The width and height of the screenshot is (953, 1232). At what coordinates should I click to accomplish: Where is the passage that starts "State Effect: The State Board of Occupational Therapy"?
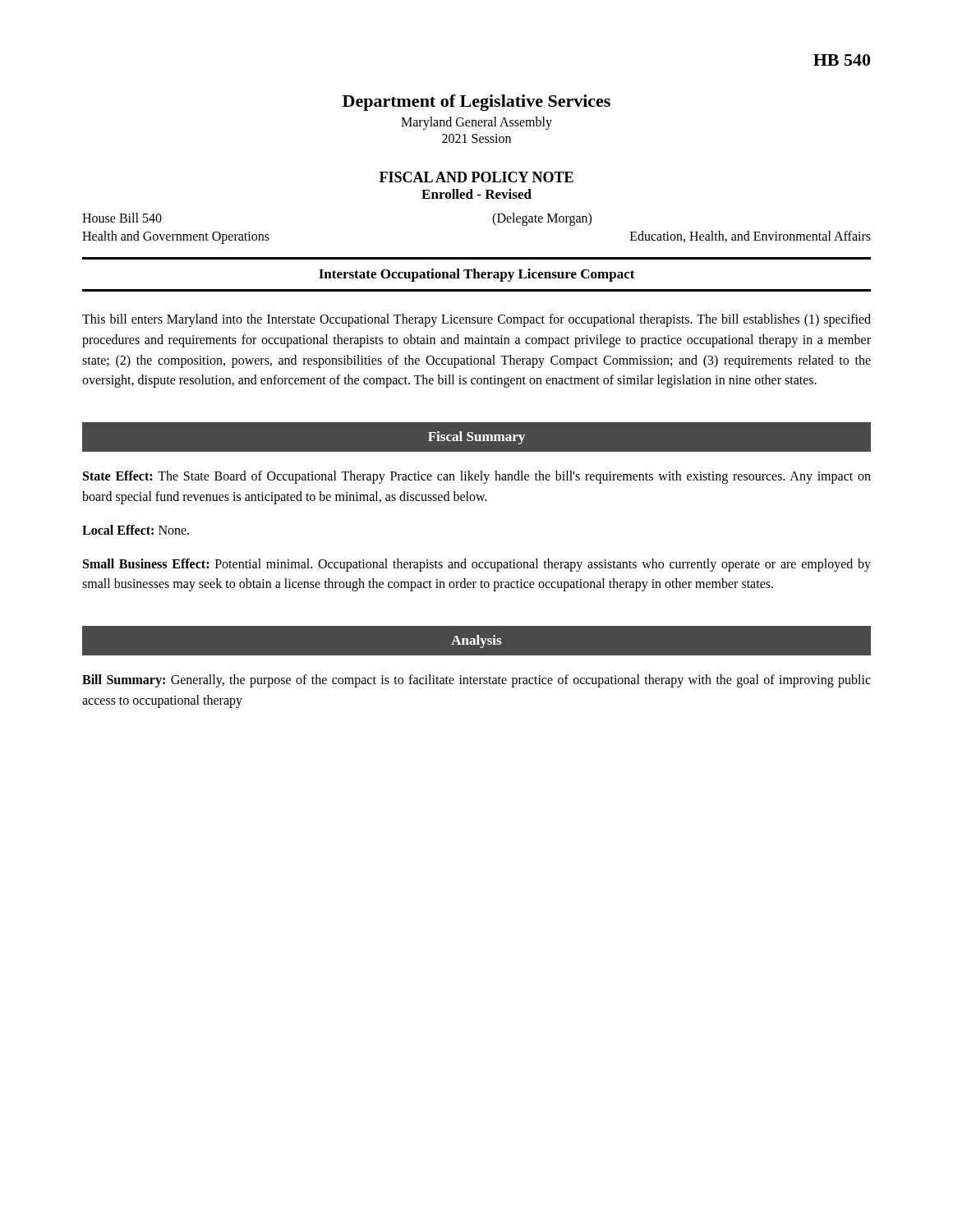pyautogui.click(x=476, y=486)
